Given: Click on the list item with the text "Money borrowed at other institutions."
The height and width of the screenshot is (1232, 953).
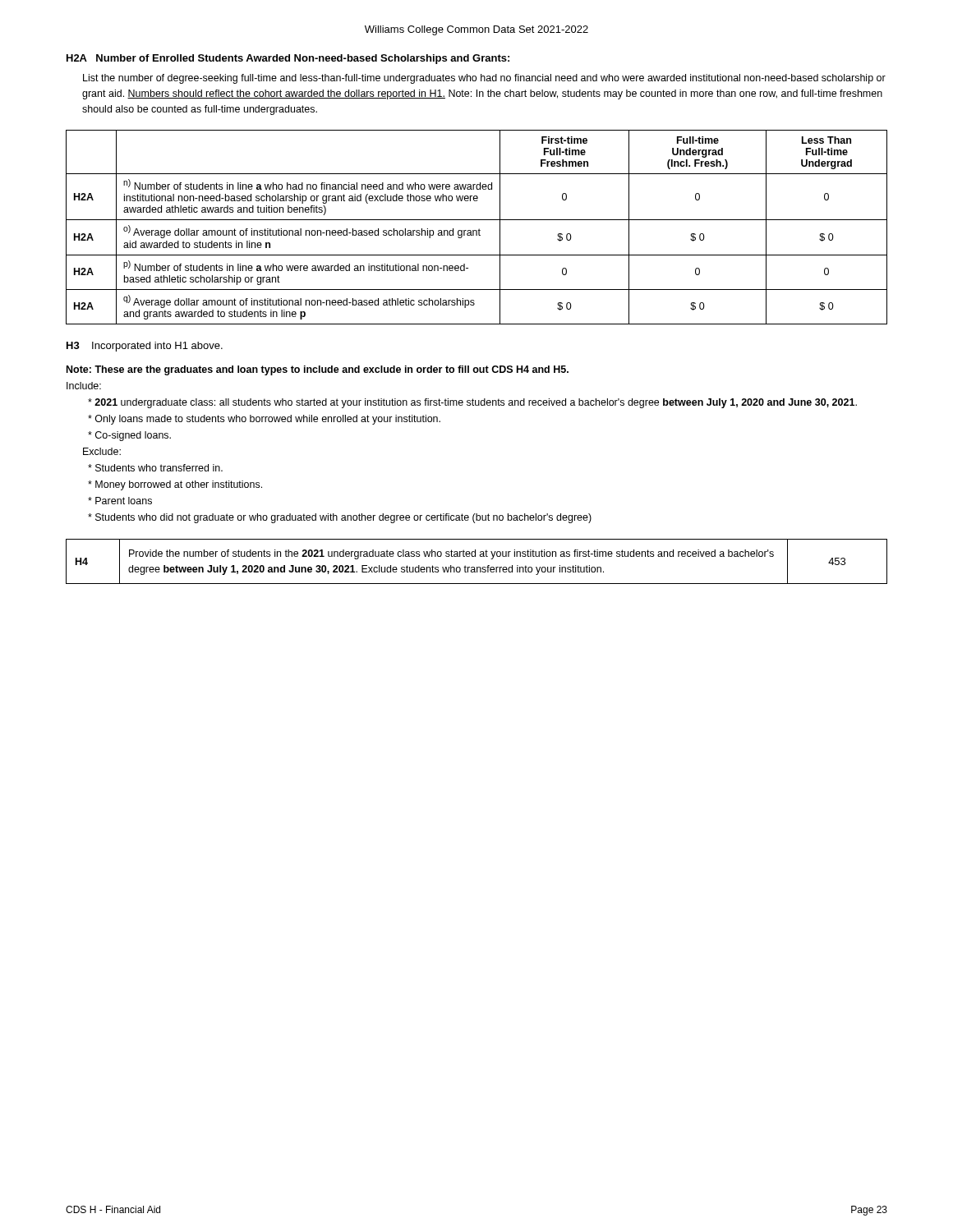Looking at the screenshot, I should [x=173, y=484].
